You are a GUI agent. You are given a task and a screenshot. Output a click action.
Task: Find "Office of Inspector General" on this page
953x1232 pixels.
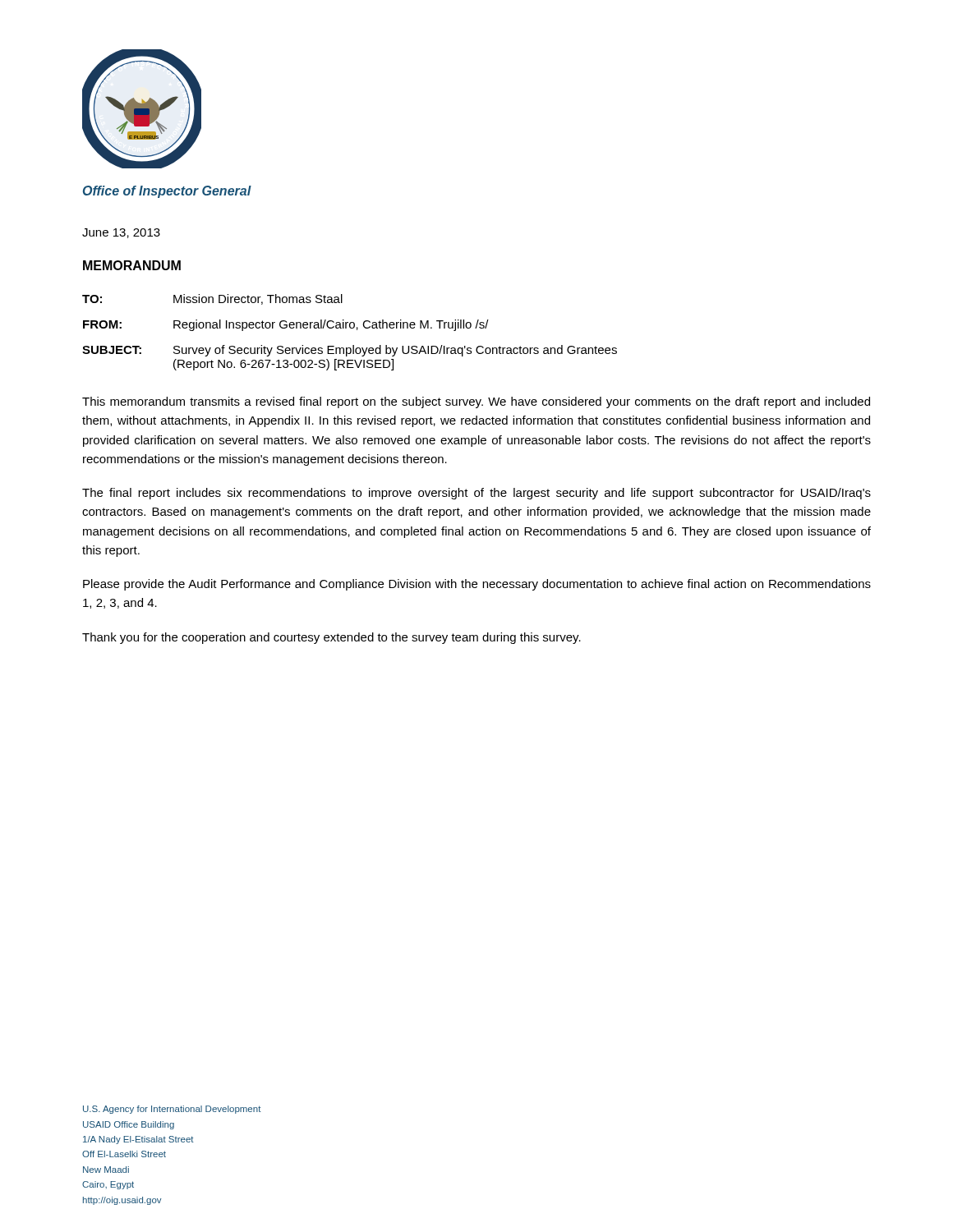click(166, 191)
